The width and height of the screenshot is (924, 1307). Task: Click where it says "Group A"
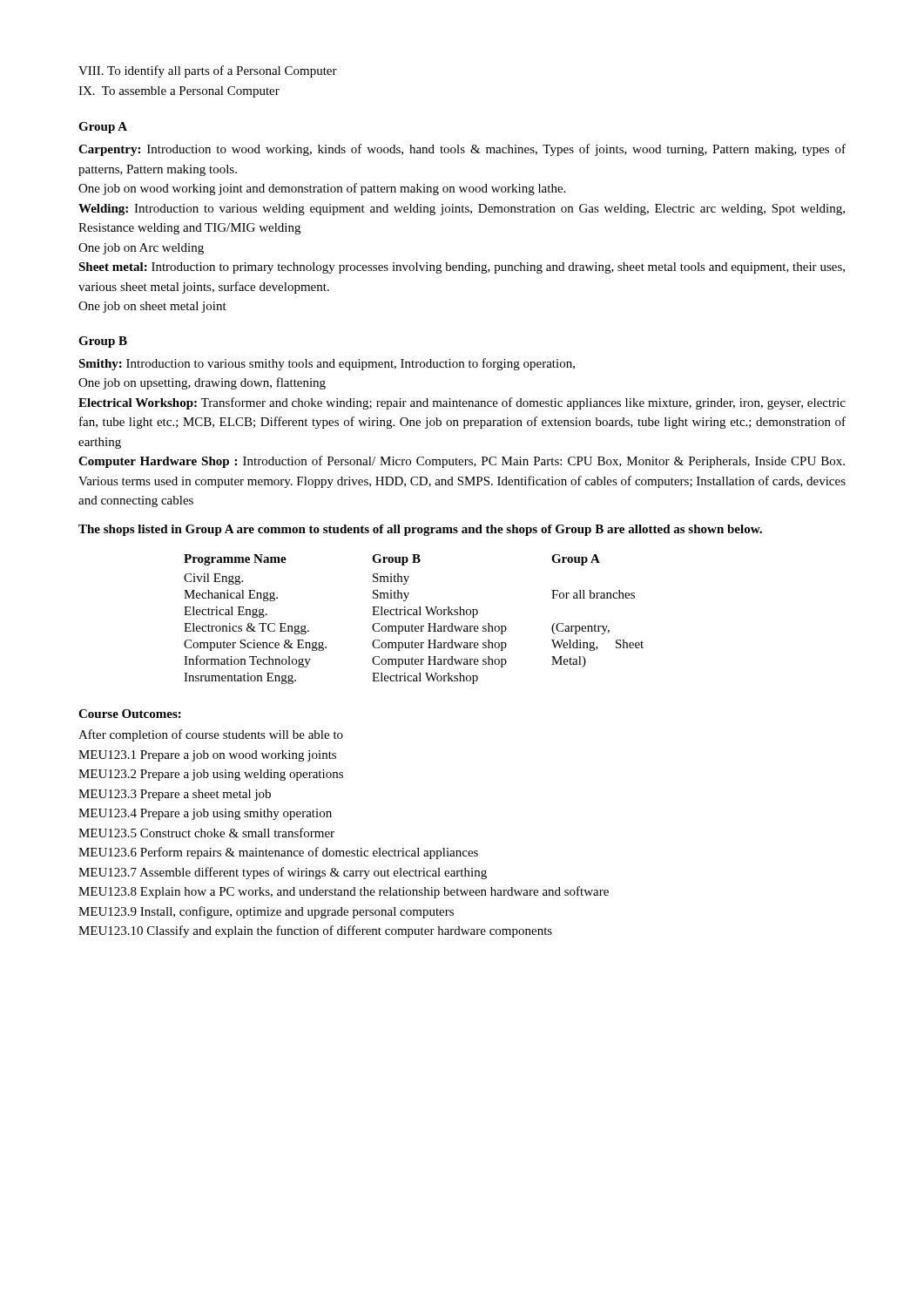point(103,126)
